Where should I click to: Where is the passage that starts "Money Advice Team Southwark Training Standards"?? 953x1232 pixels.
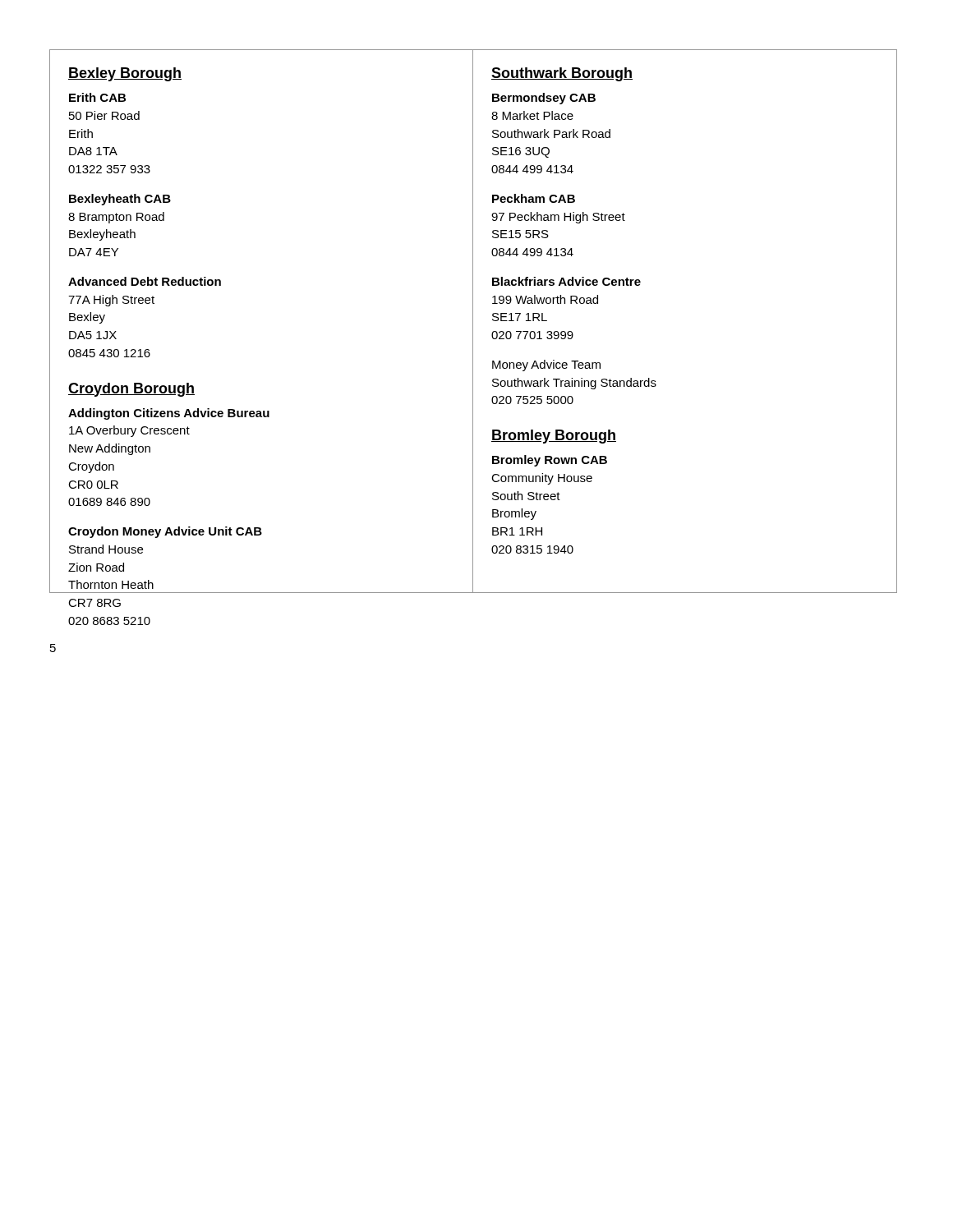click(x=546, y=365)
